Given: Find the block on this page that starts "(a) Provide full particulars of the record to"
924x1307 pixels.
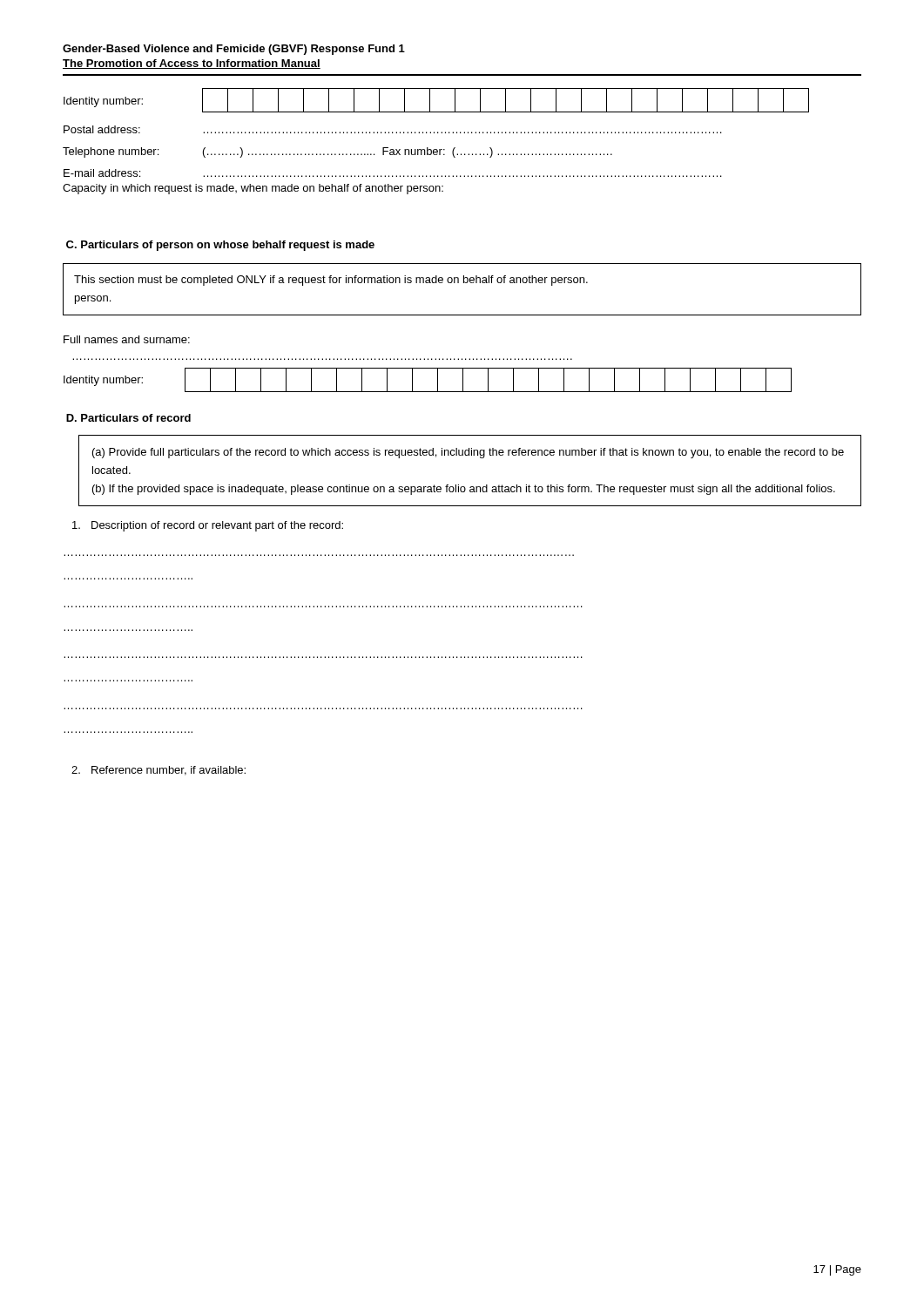Looking at the screenshot, I should [x=468, y=453].
